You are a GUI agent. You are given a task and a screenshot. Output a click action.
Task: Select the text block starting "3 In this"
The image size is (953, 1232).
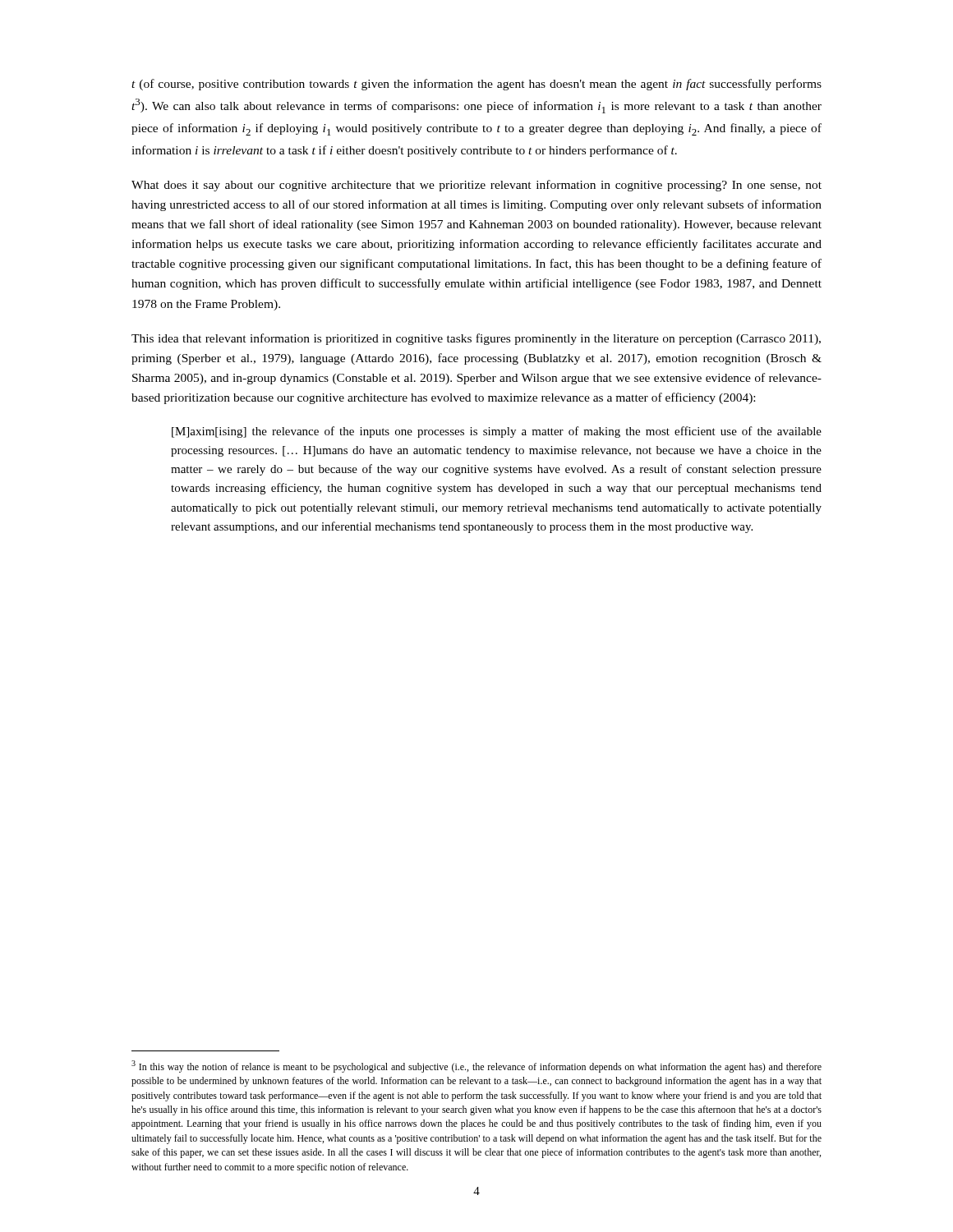[476, 1116]
